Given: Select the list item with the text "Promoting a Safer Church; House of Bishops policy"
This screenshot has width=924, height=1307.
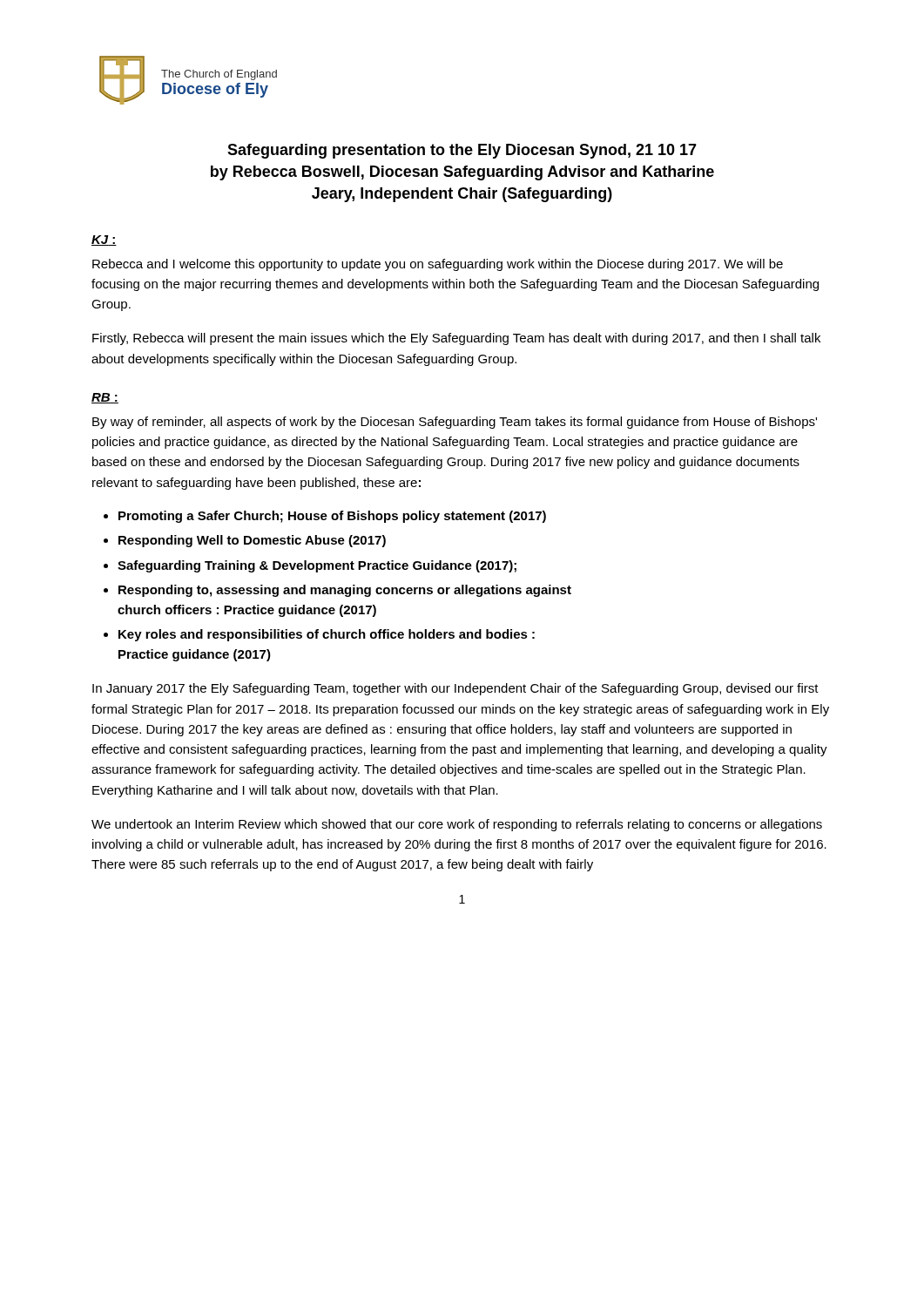Looking at the screenshot, I should click(332, 515).
